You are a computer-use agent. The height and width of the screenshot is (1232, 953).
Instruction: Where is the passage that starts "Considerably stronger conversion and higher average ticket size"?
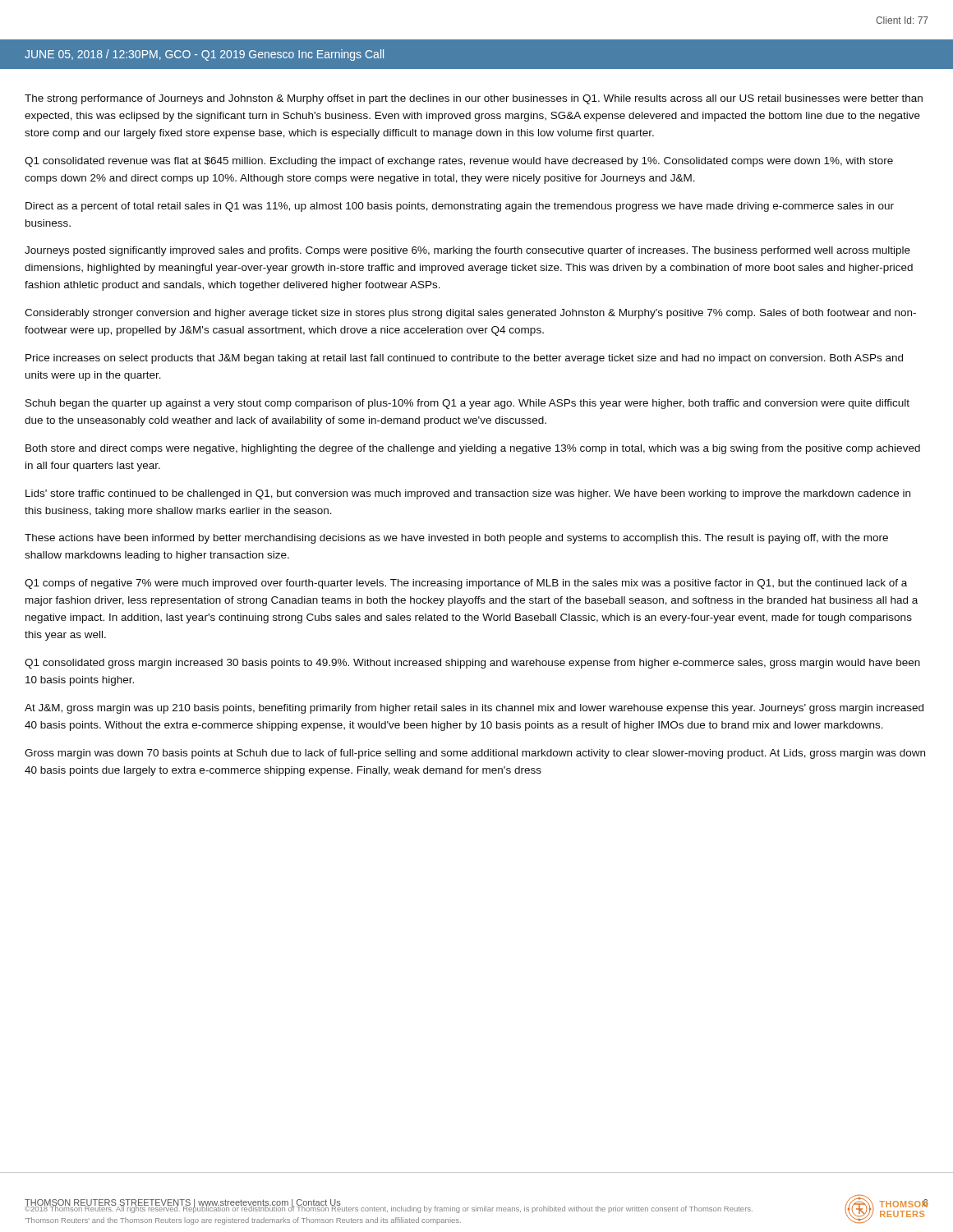click(476, 322)
